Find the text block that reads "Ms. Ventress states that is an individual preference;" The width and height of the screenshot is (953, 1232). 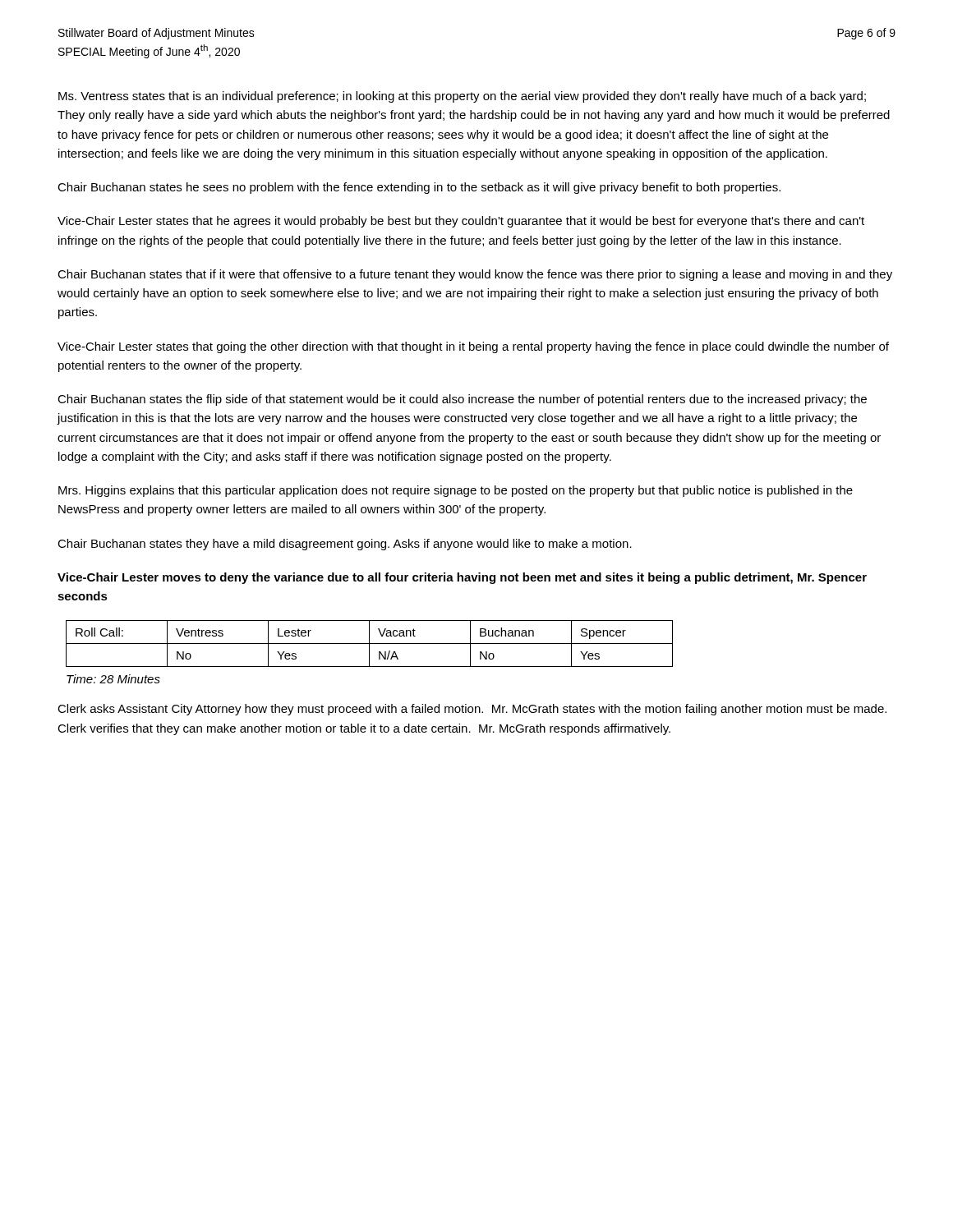click(x=474, y=124)
